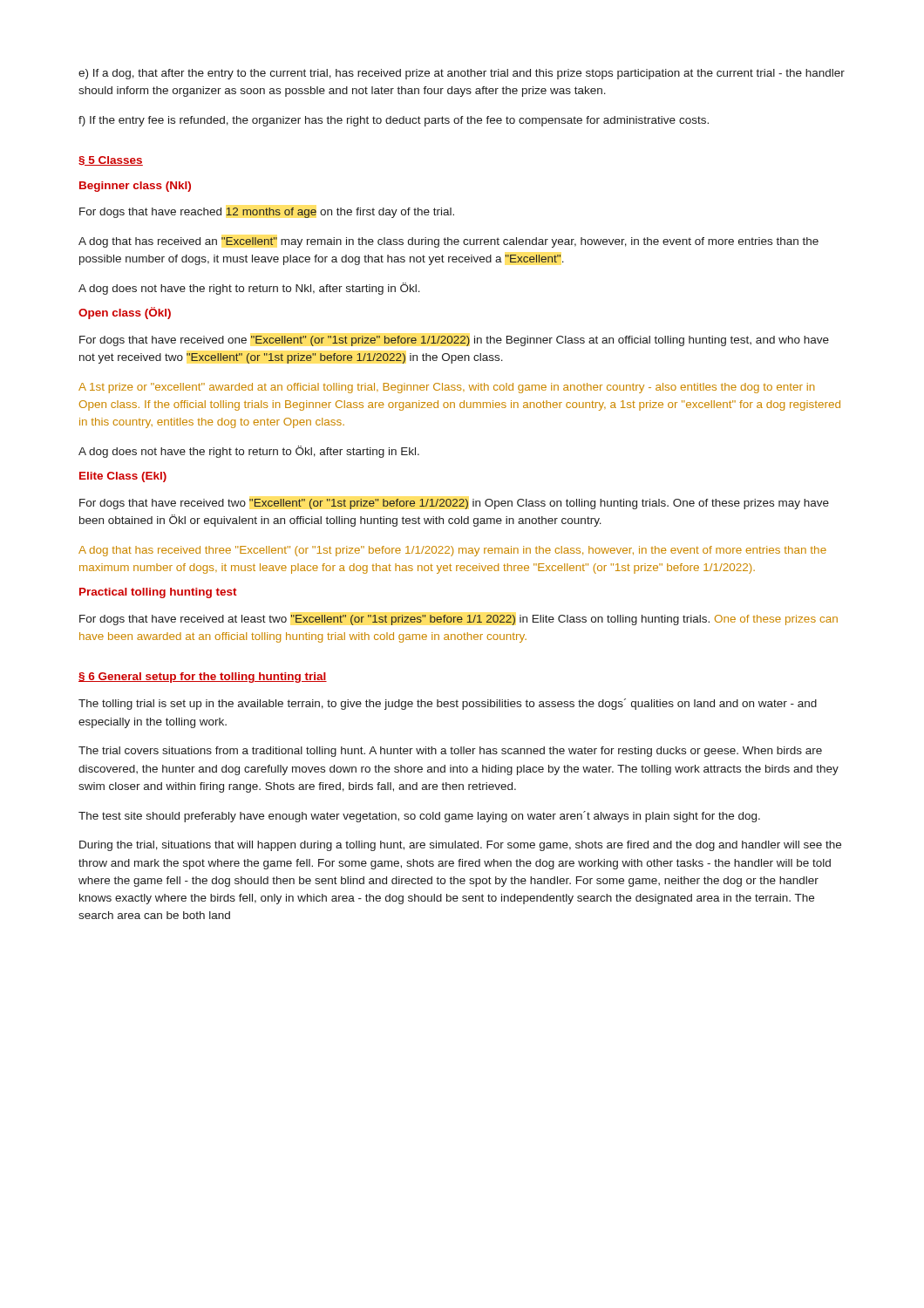924x1308 pixels.
Task: Click where it says "Beginner class (Nkl)"
Action: (x=135, y=185)
